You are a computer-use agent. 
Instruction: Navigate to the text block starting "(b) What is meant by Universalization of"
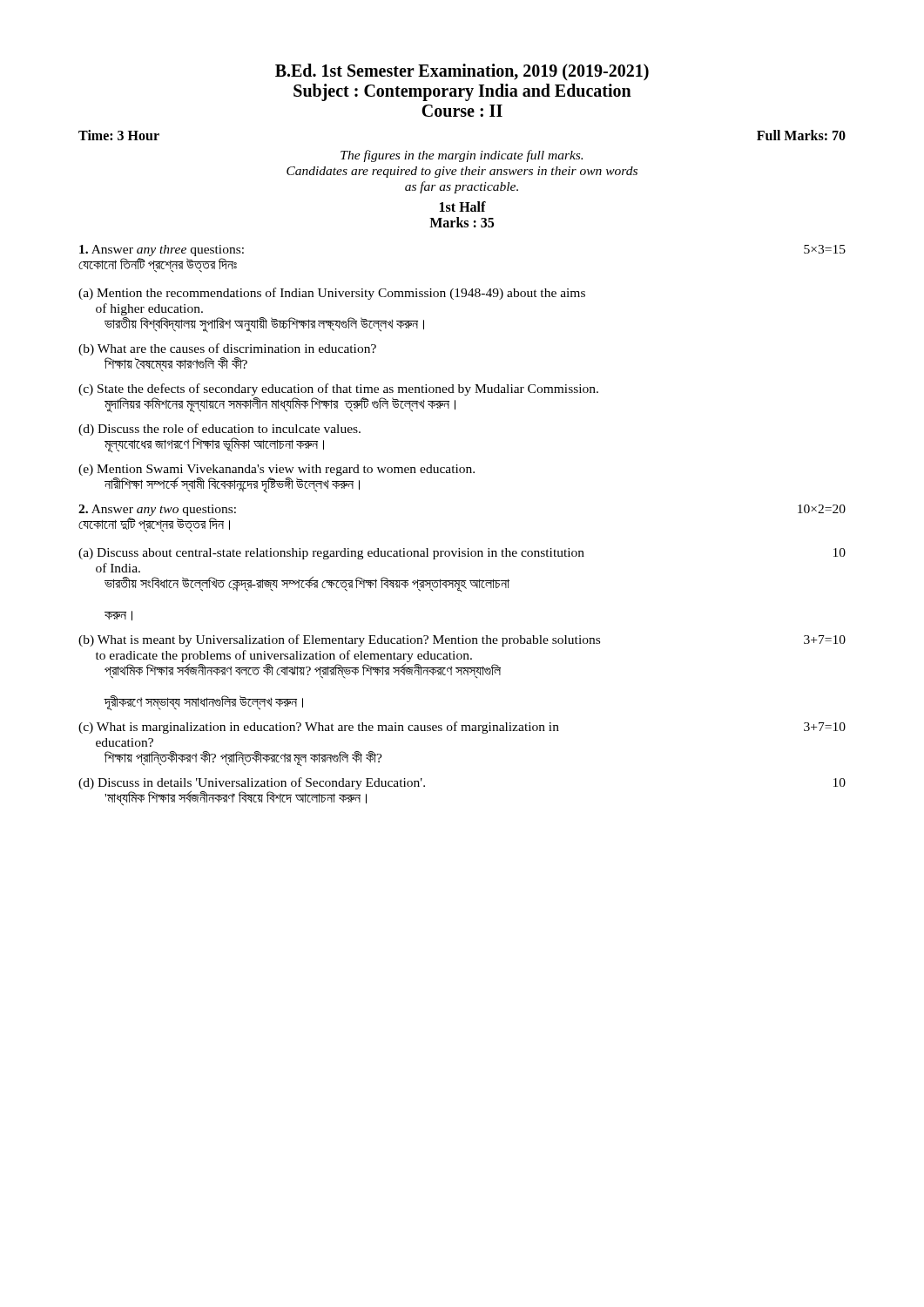click(462, 671)
